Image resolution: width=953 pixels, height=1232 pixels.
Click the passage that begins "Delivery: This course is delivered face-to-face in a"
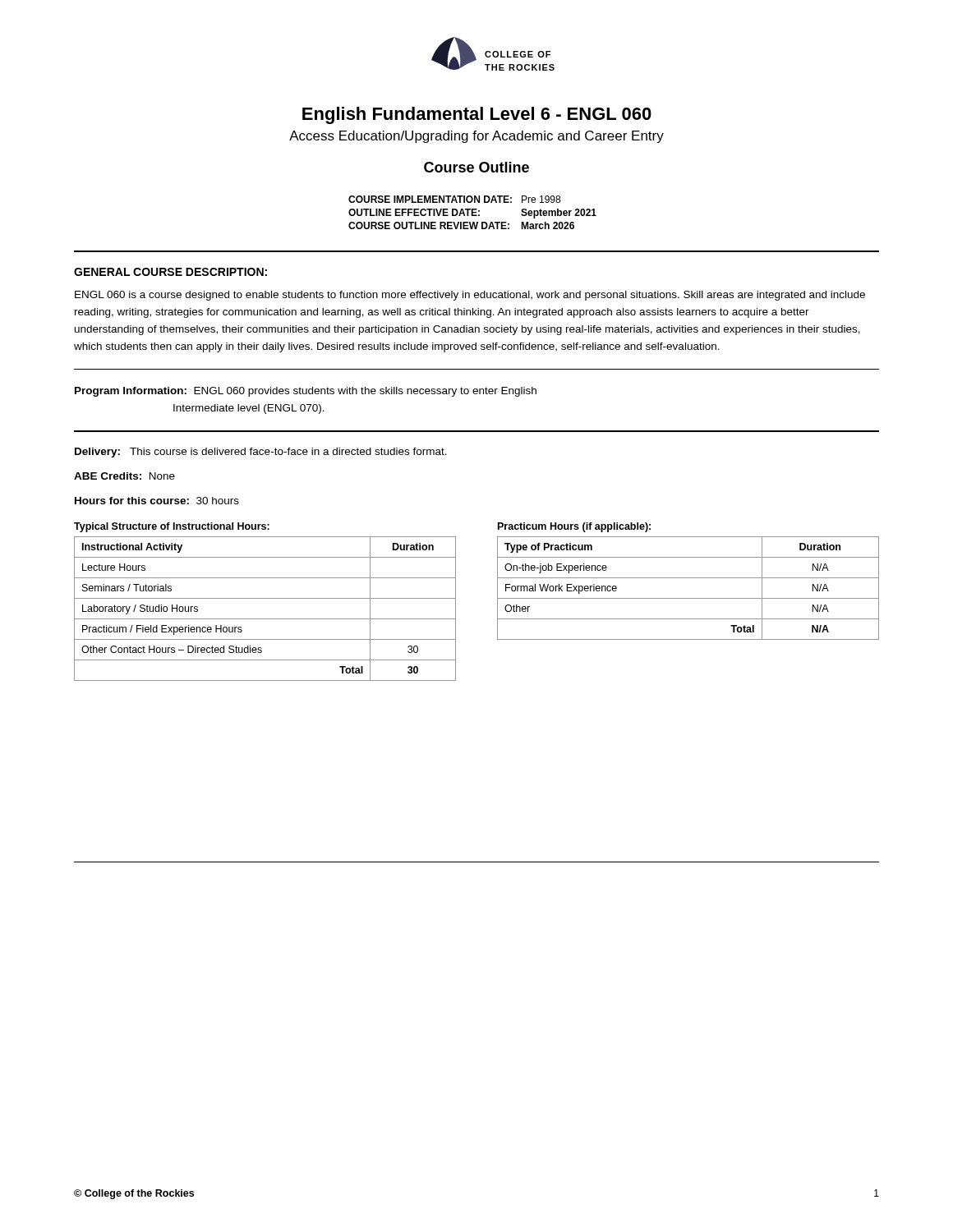(x=261, y=451)
